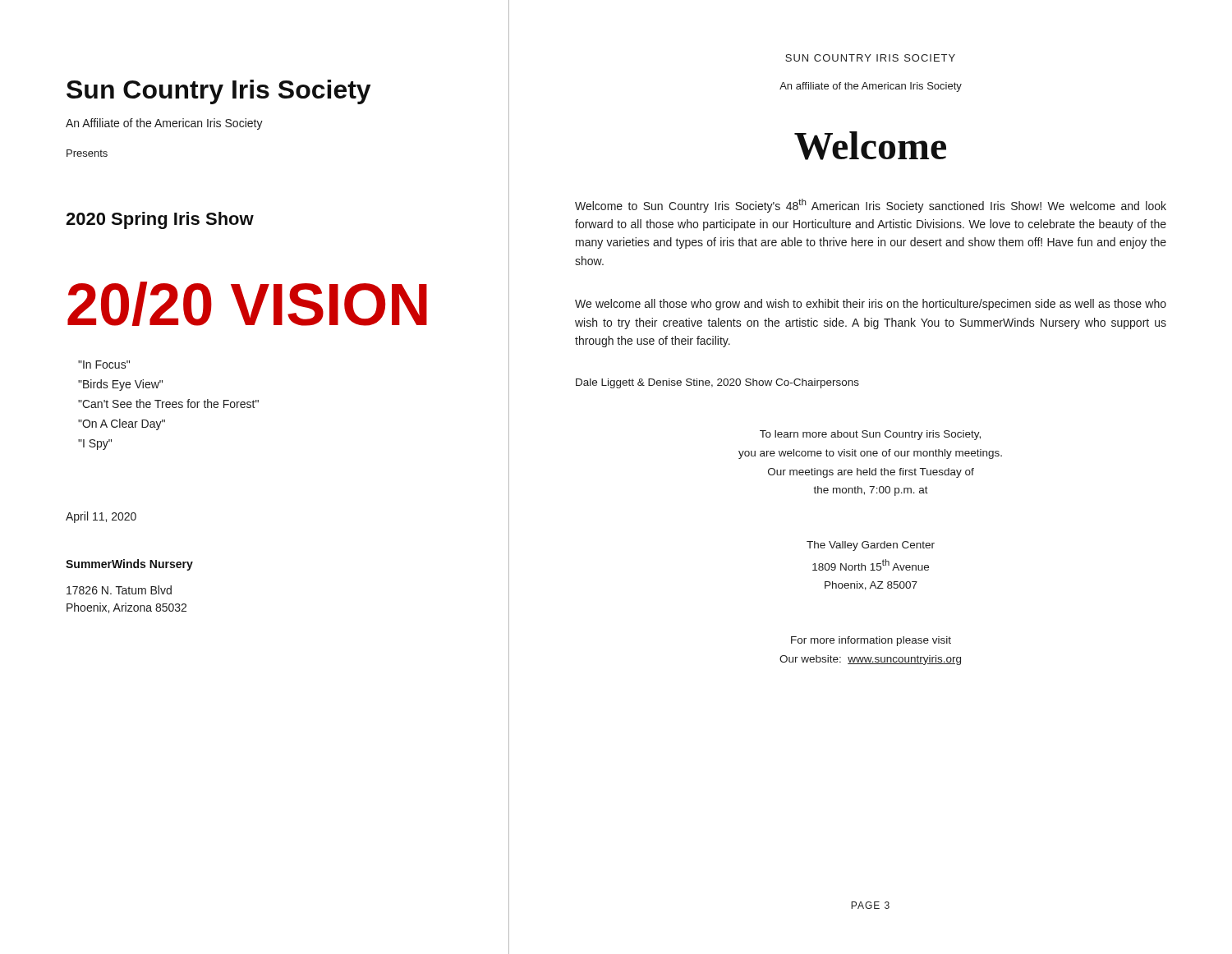
Task: Locate the text block starting "The Valley Garden Center1809 North 15th AvenuePhoenix,"
Action: click(871, 566)
